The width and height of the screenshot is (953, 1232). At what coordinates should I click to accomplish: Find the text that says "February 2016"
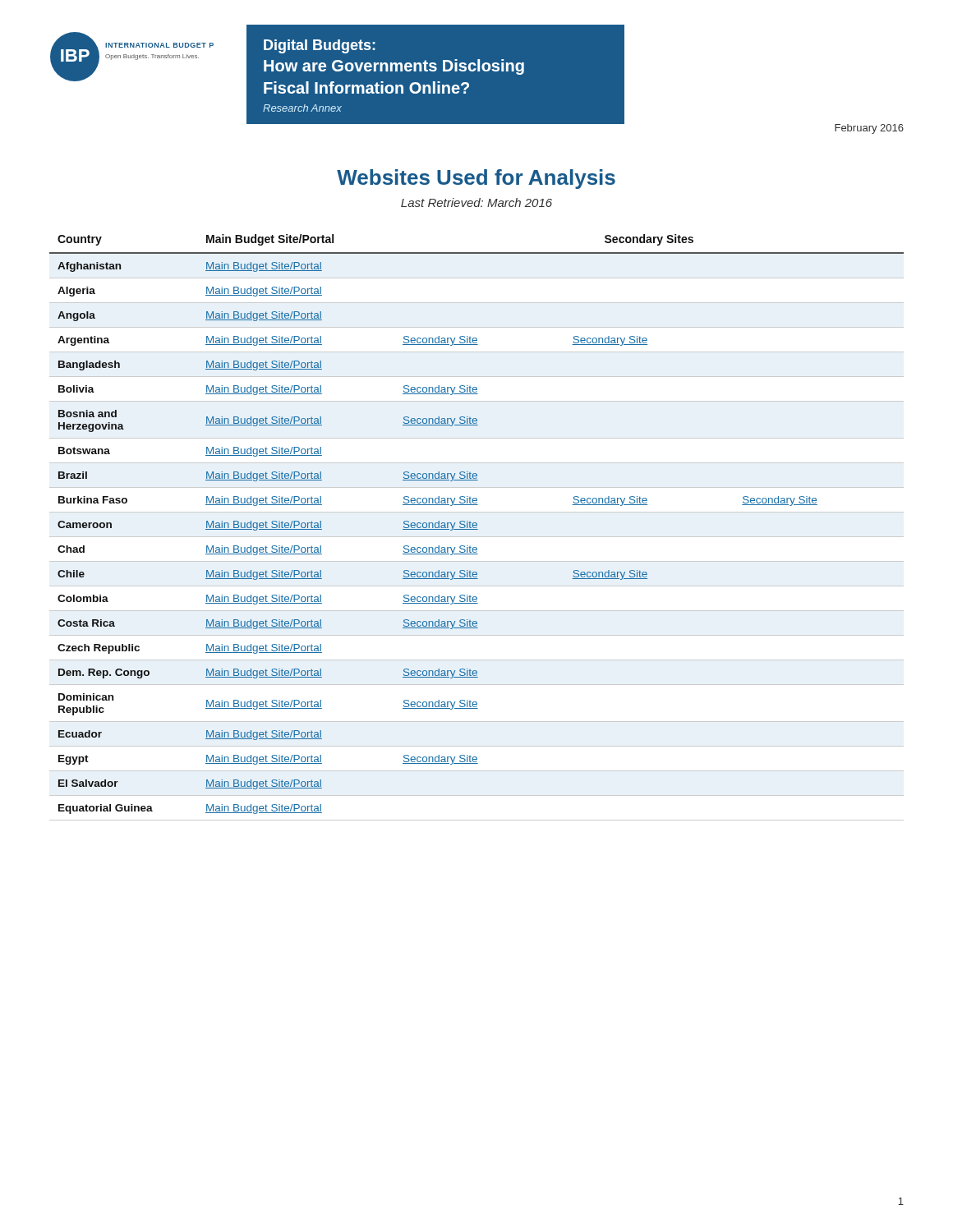pyautogui.click(x=869, y=128)
